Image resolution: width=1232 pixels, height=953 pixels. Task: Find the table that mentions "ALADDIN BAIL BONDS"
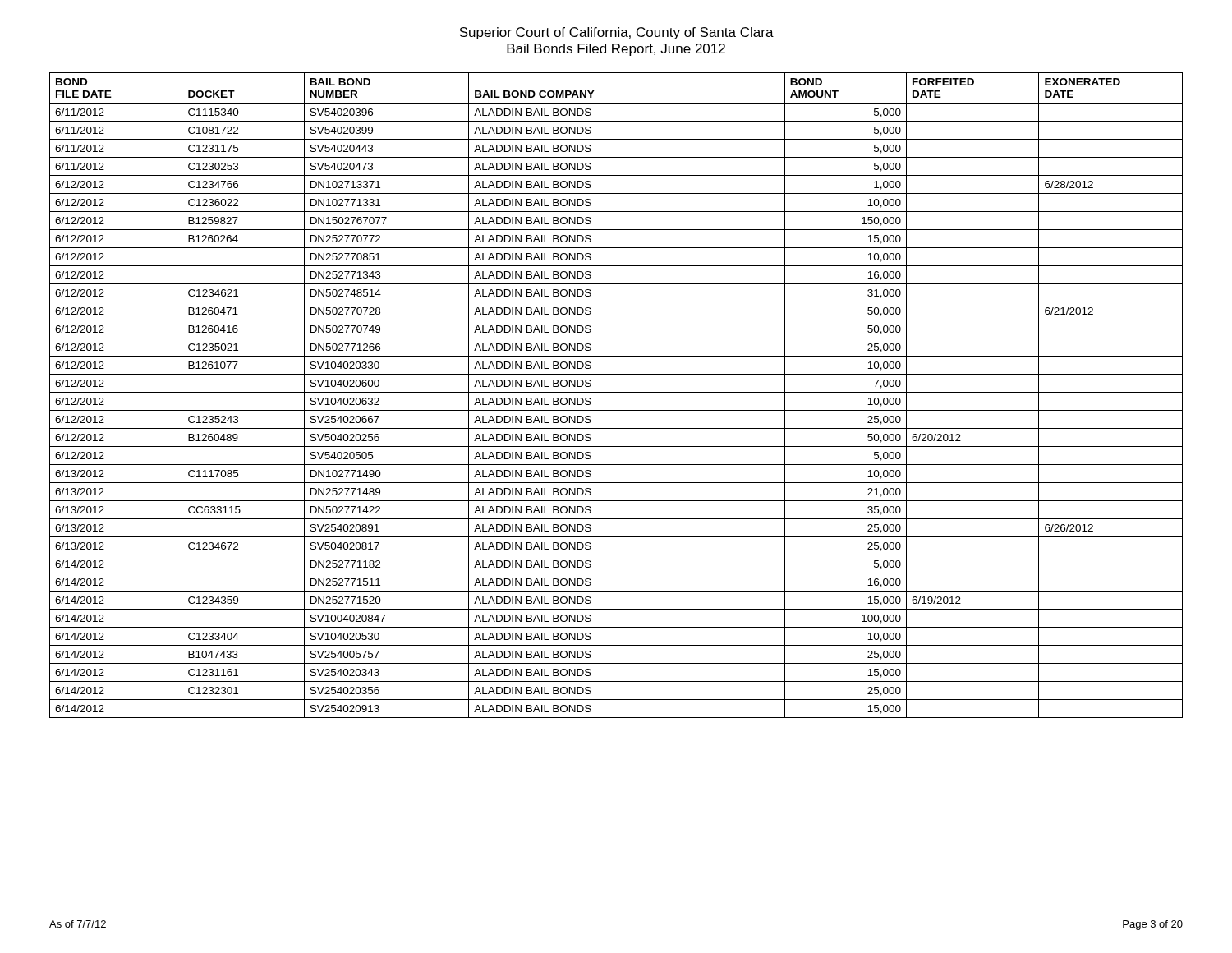pos(616,395)
